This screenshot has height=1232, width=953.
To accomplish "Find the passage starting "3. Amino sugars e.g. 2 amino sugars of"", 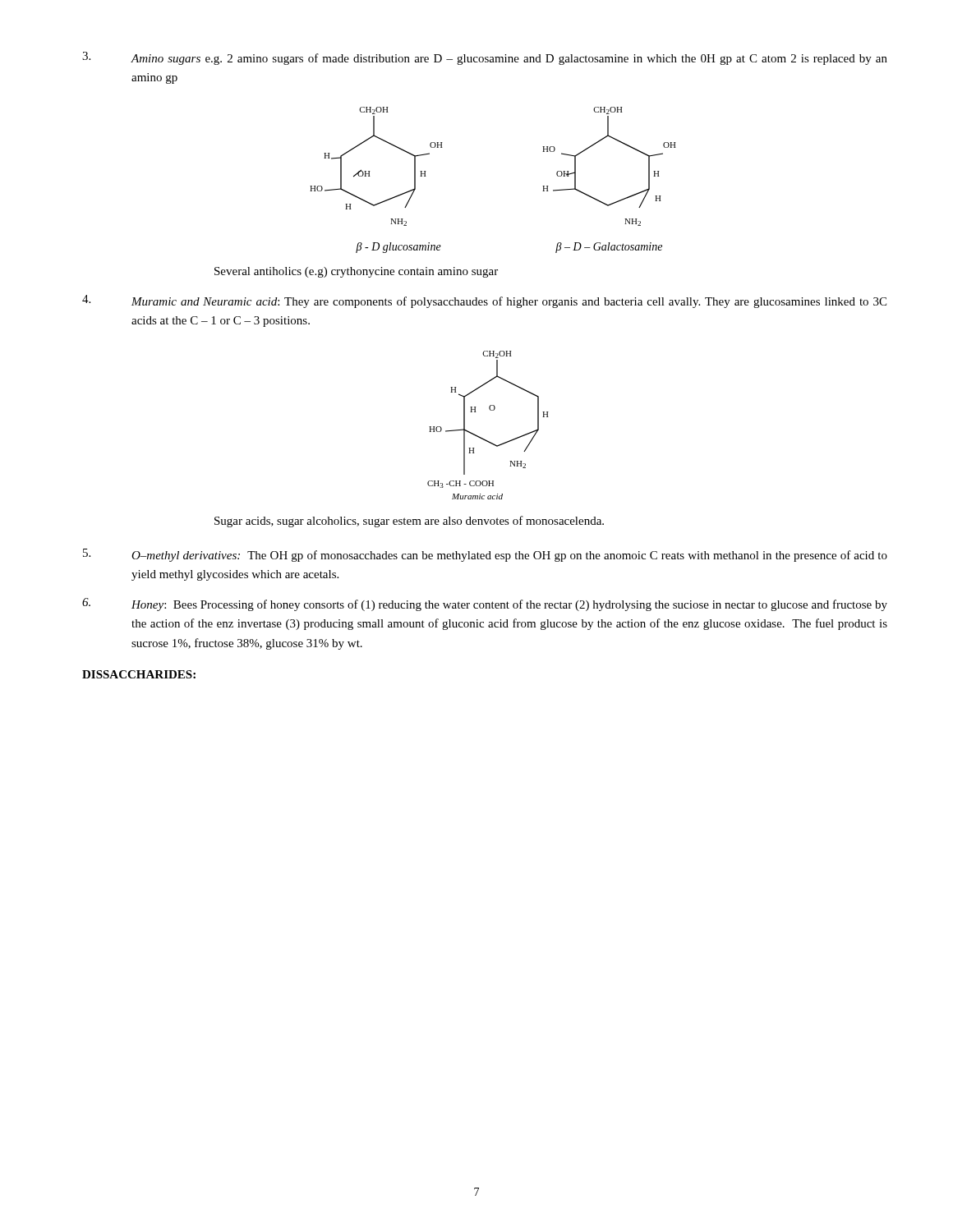I will 485,68.
